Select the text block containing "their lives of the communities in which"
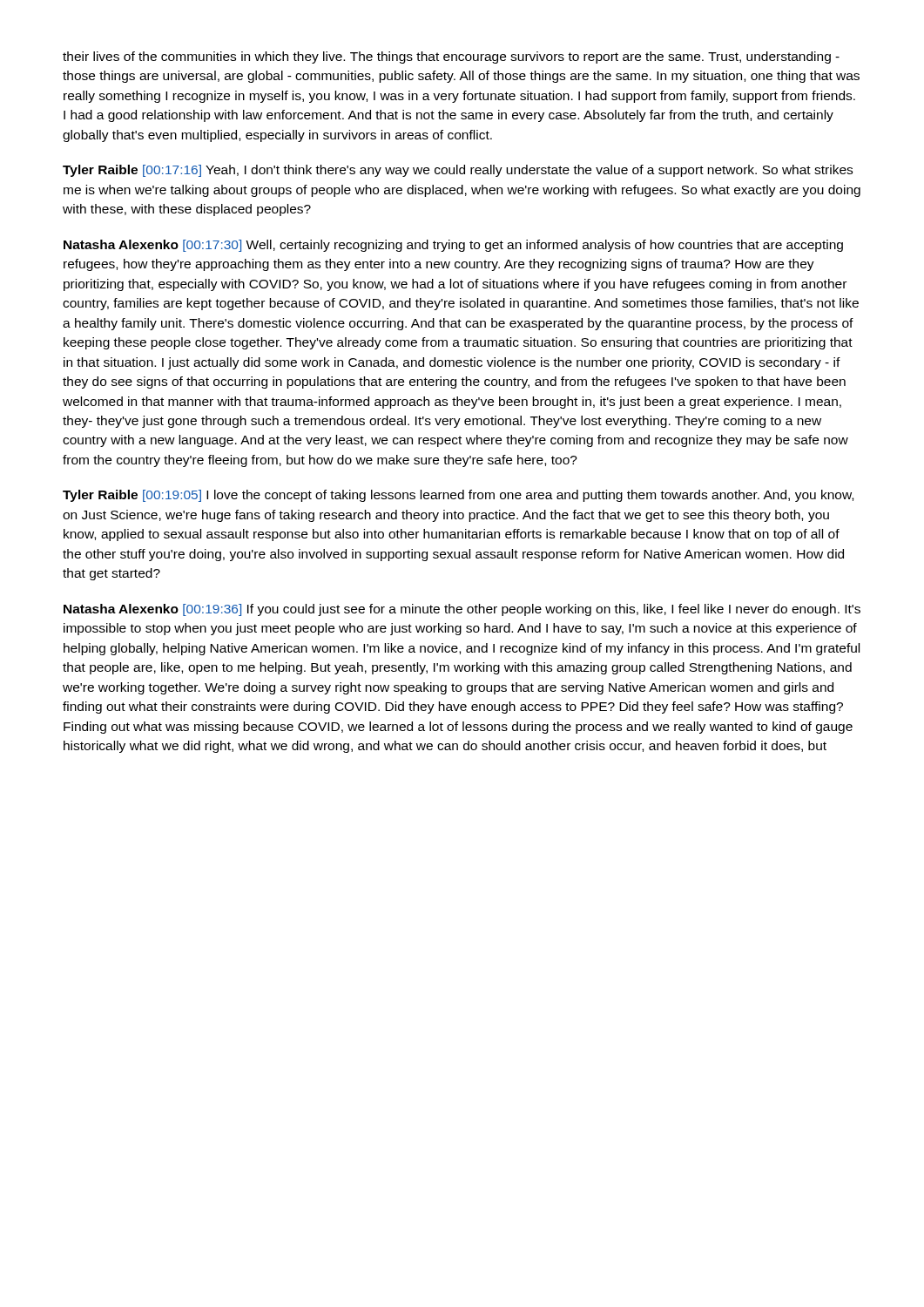924x1307 pixels. pyautogui.click(x=461, y=95)
